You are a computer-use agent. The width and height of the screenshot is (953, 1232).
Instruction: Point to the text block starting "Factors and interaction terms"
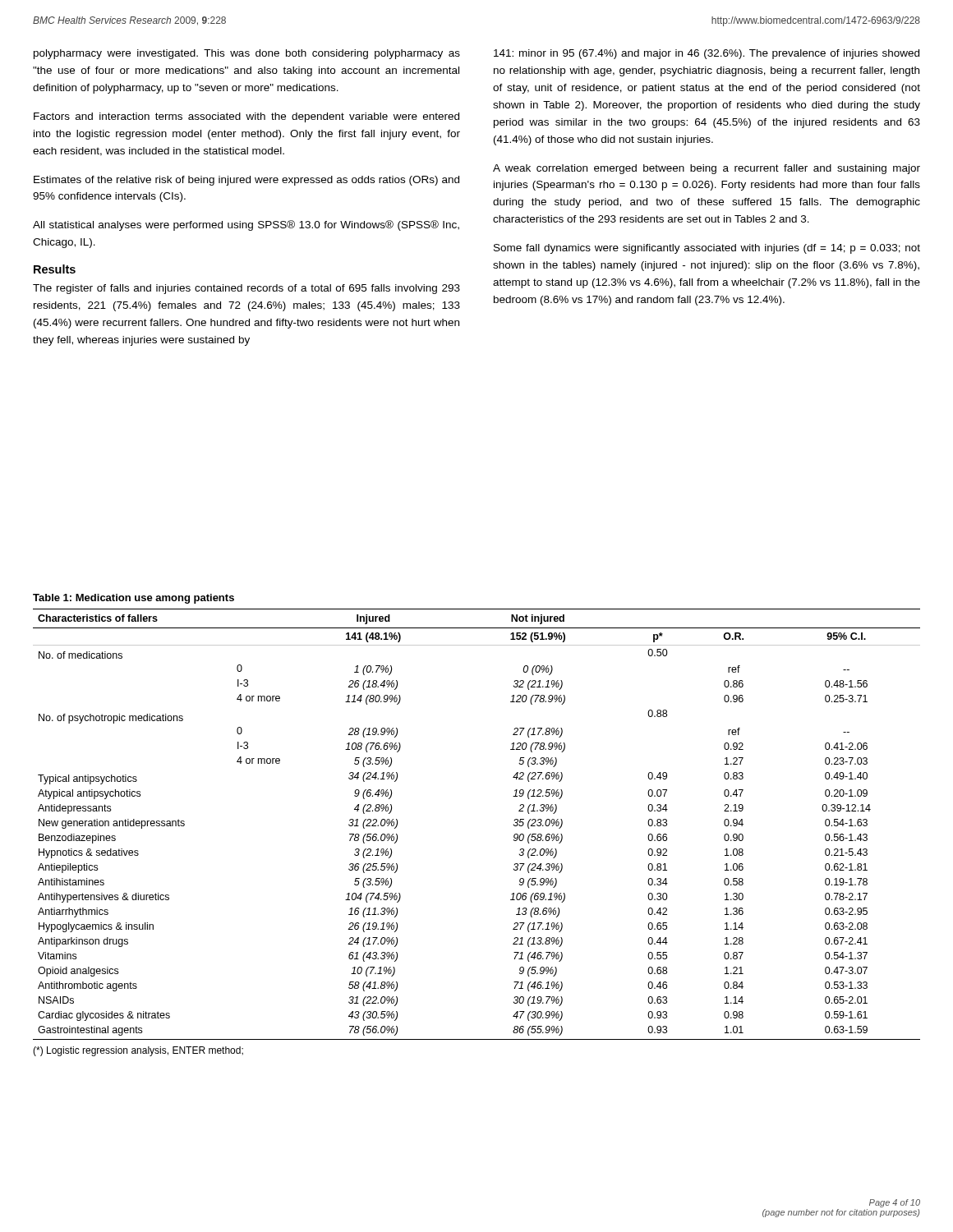click(x=246, y=133)
